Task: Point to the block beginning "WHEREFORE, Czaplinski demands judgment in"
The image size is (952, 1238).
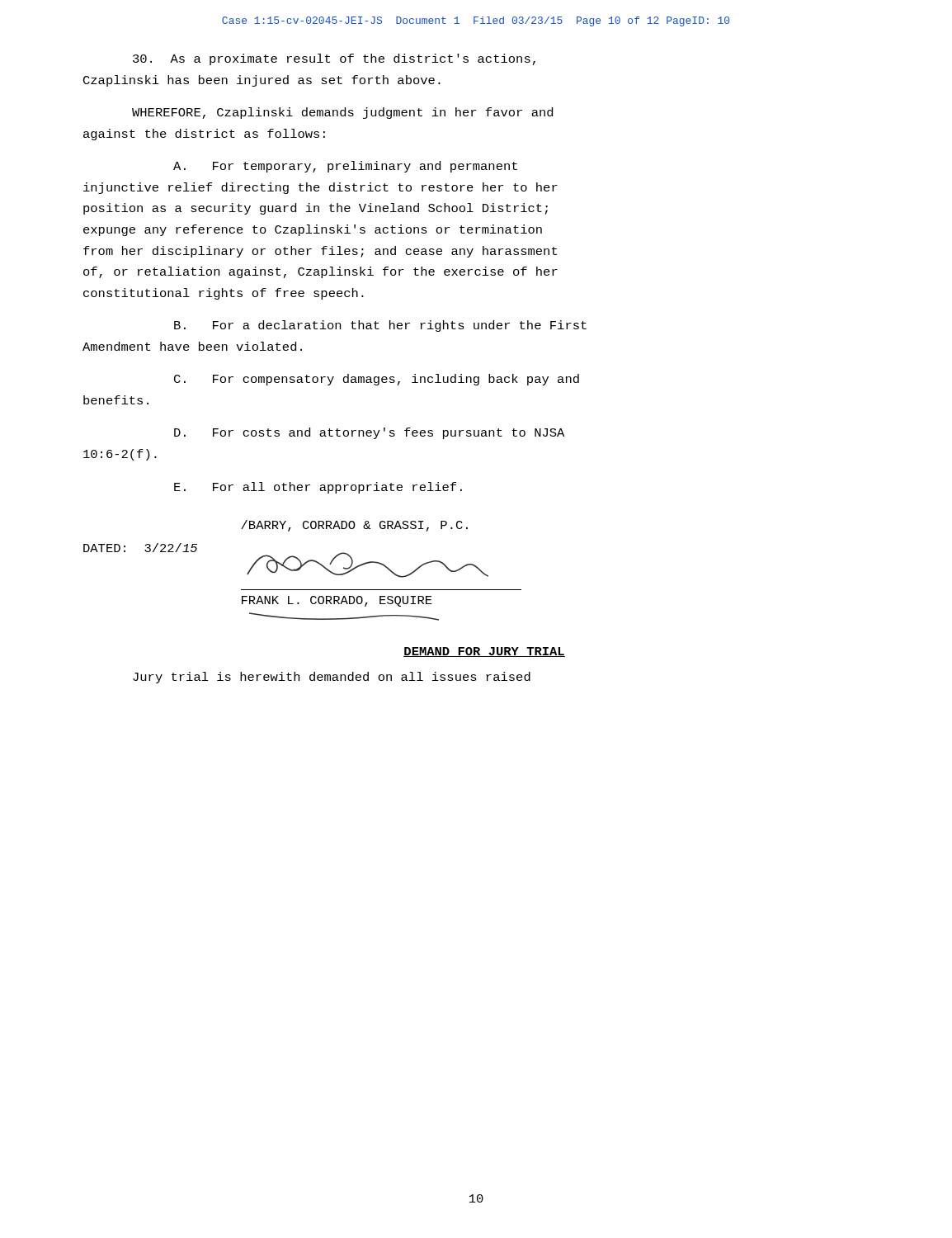Action: click(x=318, y=124)
